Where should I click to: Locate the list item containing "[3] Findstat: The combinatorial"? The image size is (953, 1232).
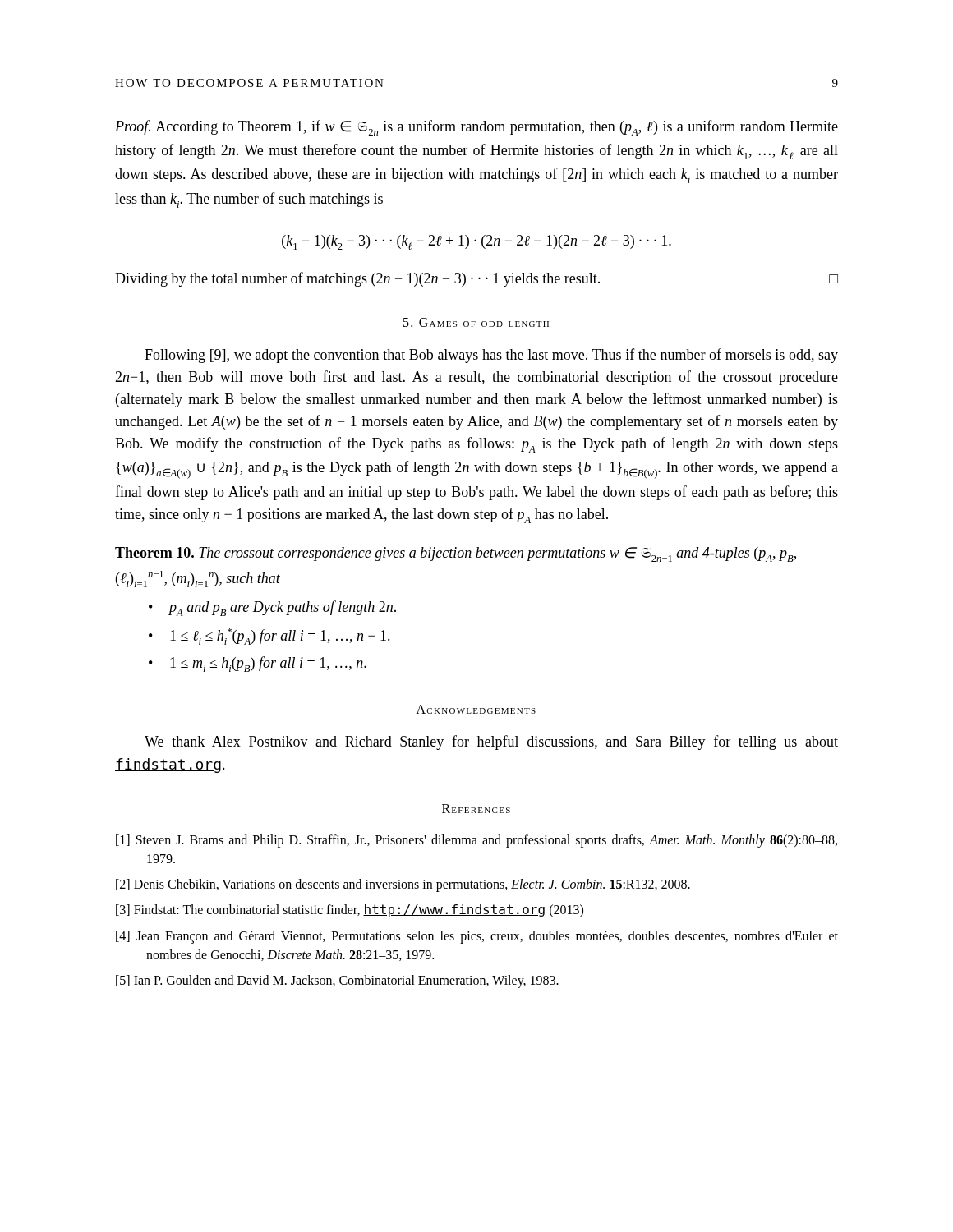click(x=349, y=910)
